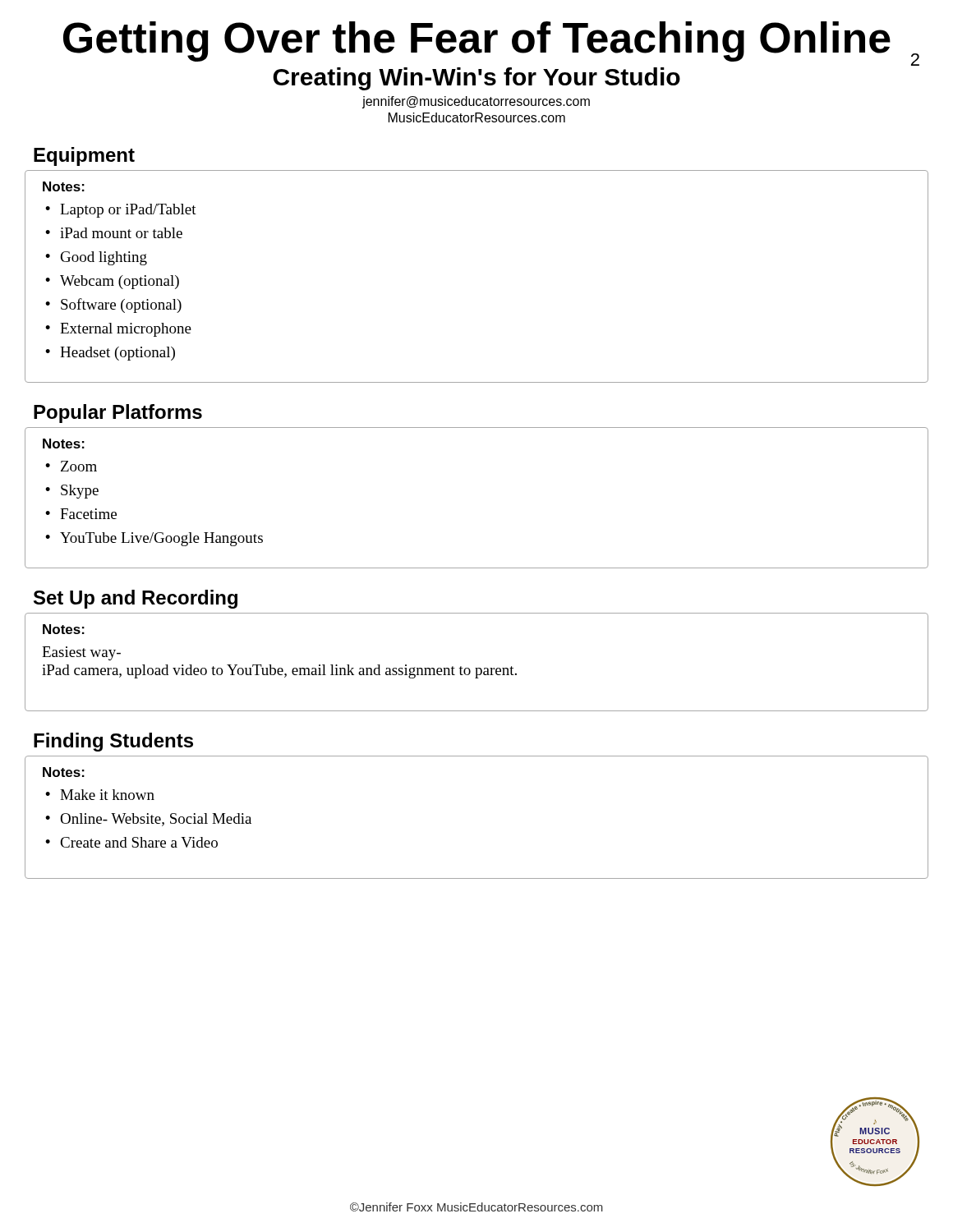Image resolution: width=953 pixels, height=1232 pixels.
Task: Find the section header that reads "Set Up and Recording"
Action: click(136, 598)
